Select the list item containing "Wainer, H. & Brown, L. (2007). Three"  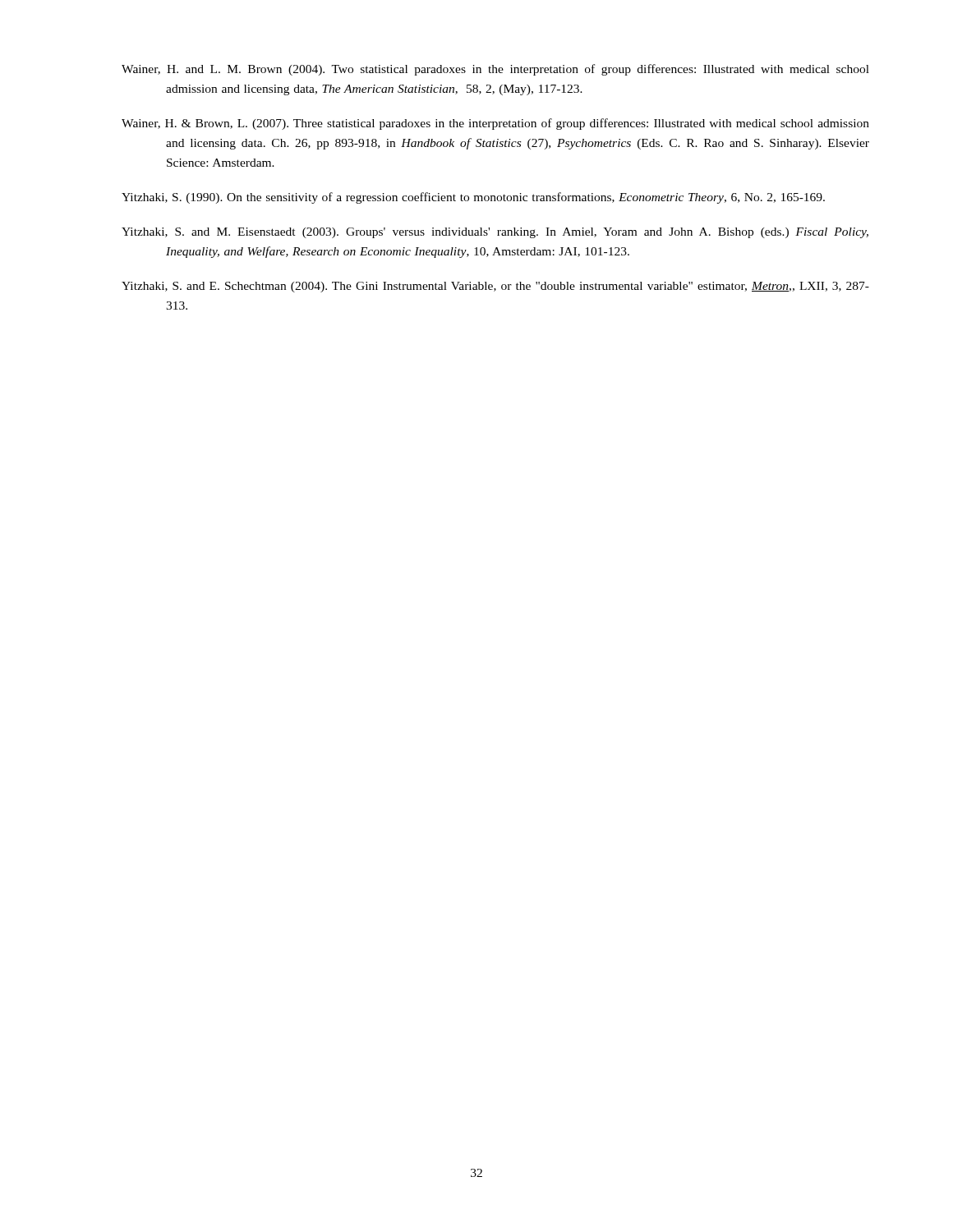coord(495,143)
